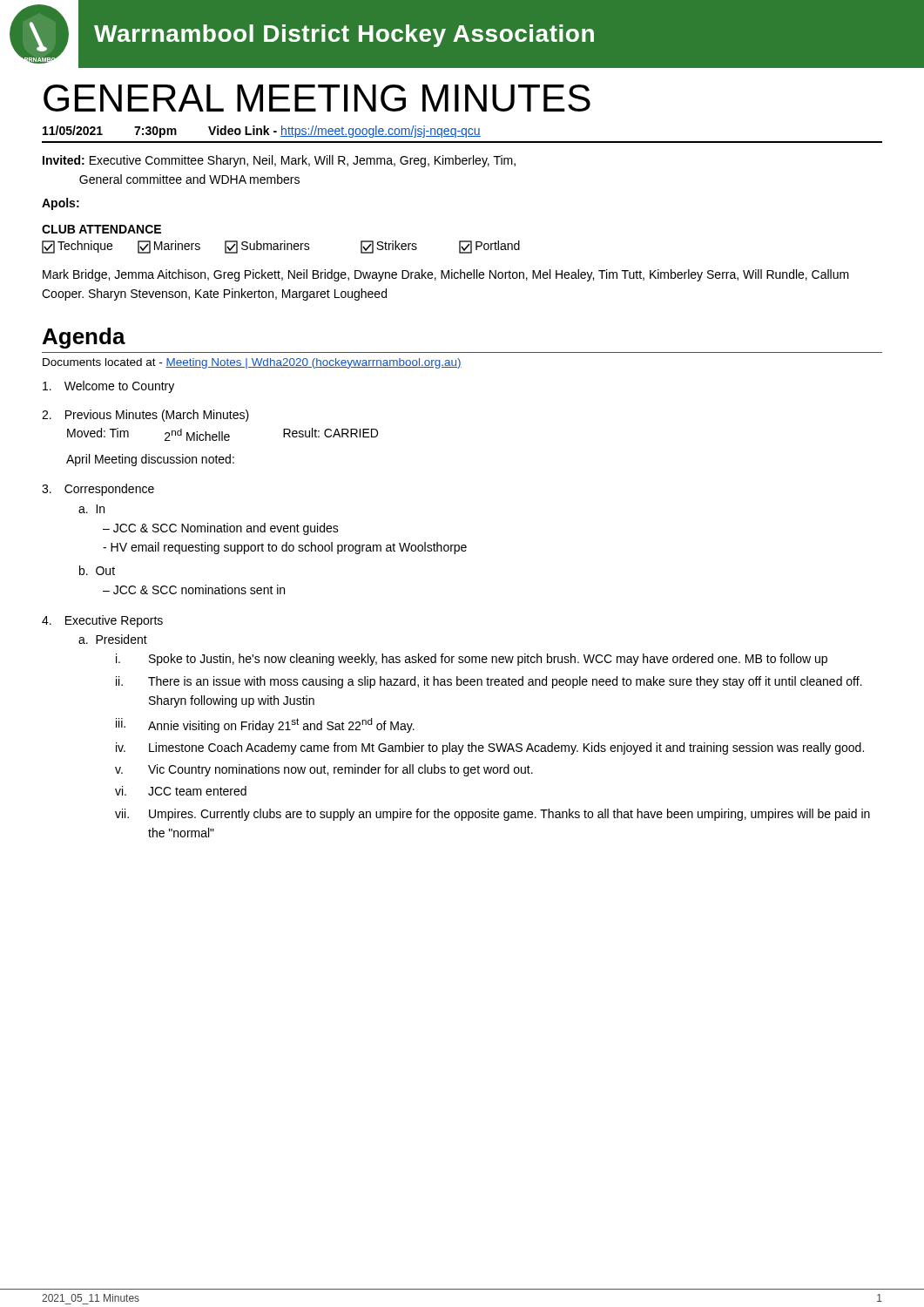Navigate to the region starting "Technique Mariners Submariners Strikers"
Screen dimensions: 1307x924
[x=281, y=246]
